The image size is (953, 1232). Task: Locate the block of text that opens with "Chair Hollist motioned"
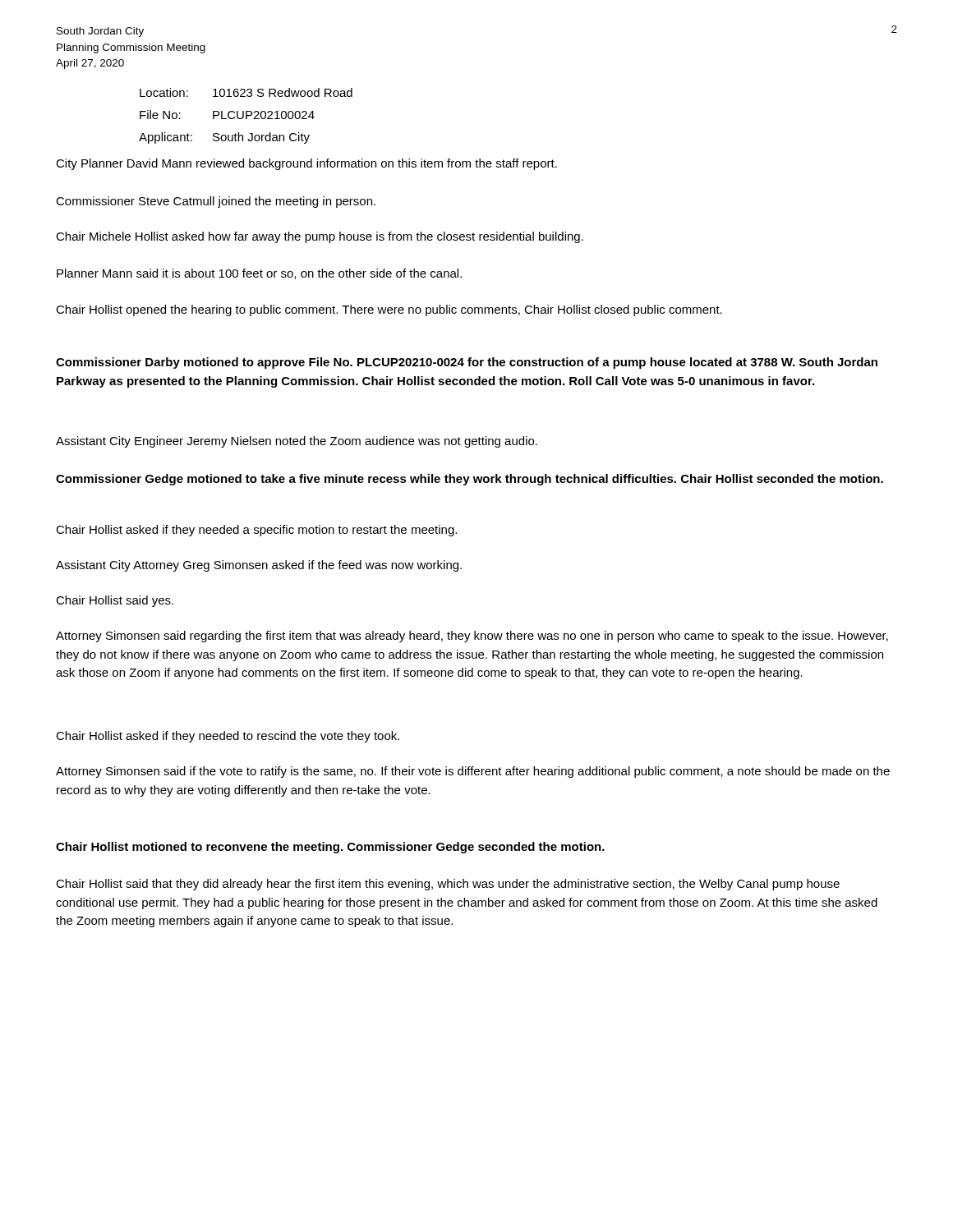pyautogui.click(x=330, y=846)
